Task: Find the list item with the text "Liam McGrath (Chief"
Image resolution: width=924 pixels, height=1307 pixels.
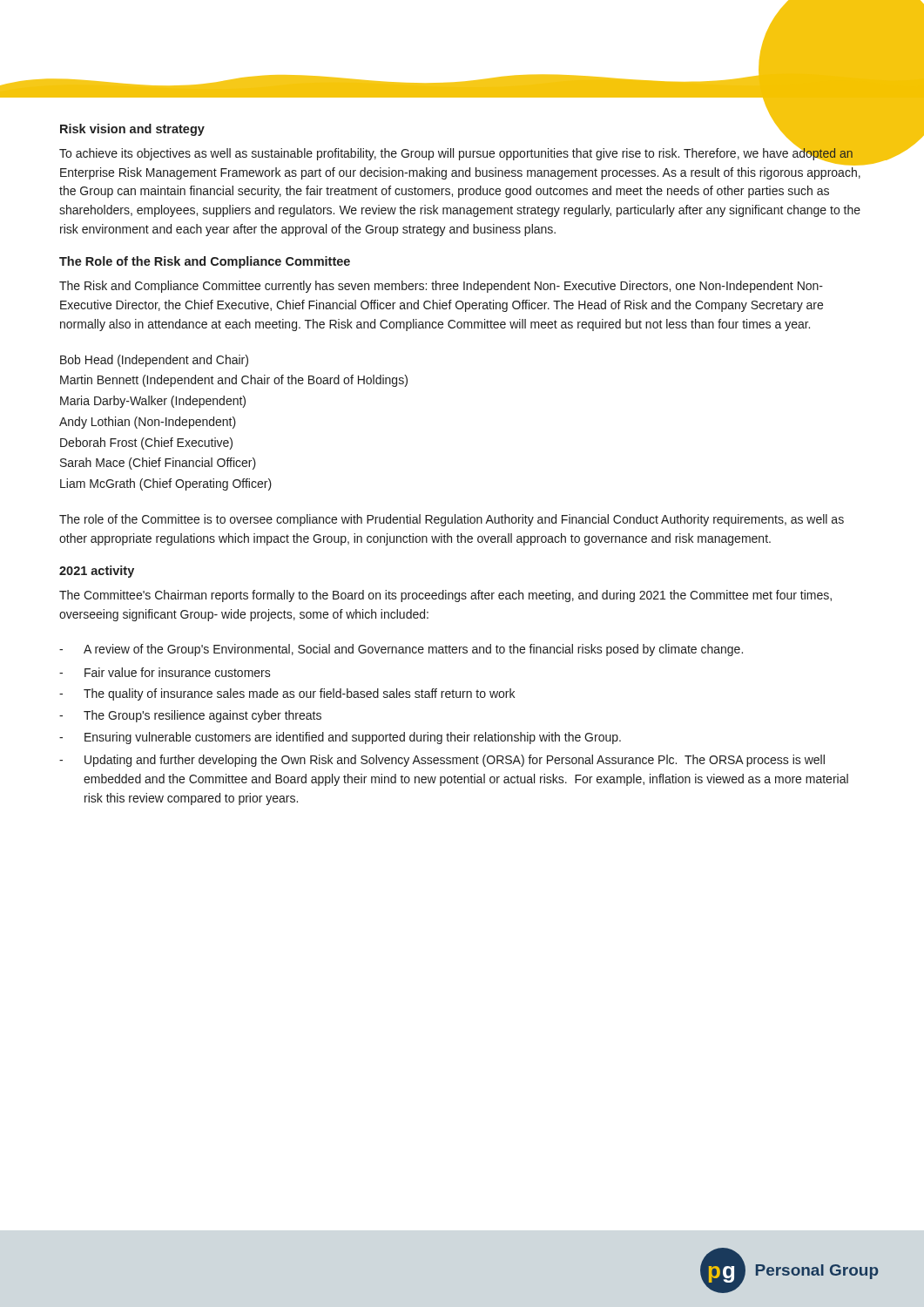Action: [x=165, y=484]
